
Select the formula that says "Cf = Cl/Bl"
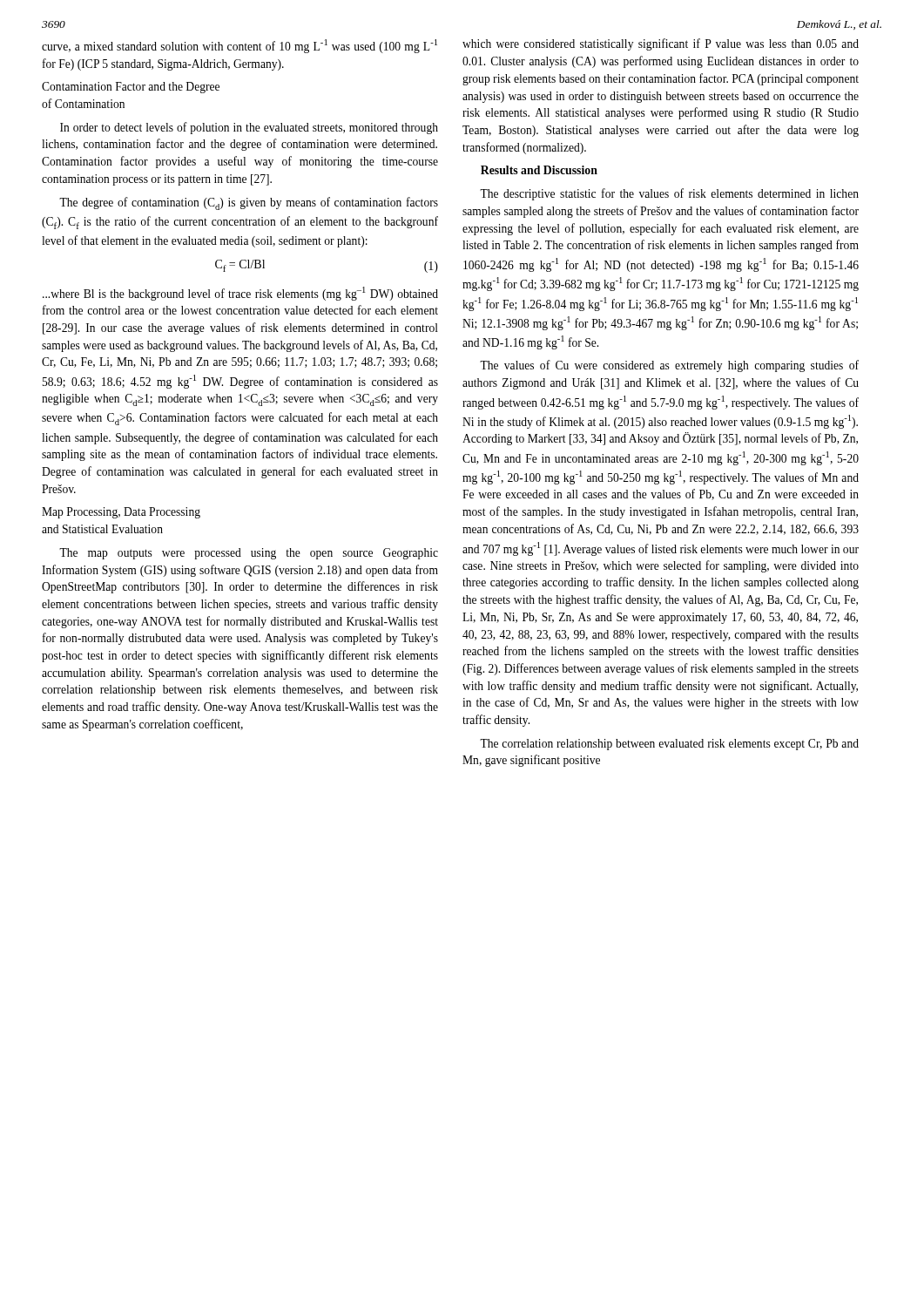[240, 266]
